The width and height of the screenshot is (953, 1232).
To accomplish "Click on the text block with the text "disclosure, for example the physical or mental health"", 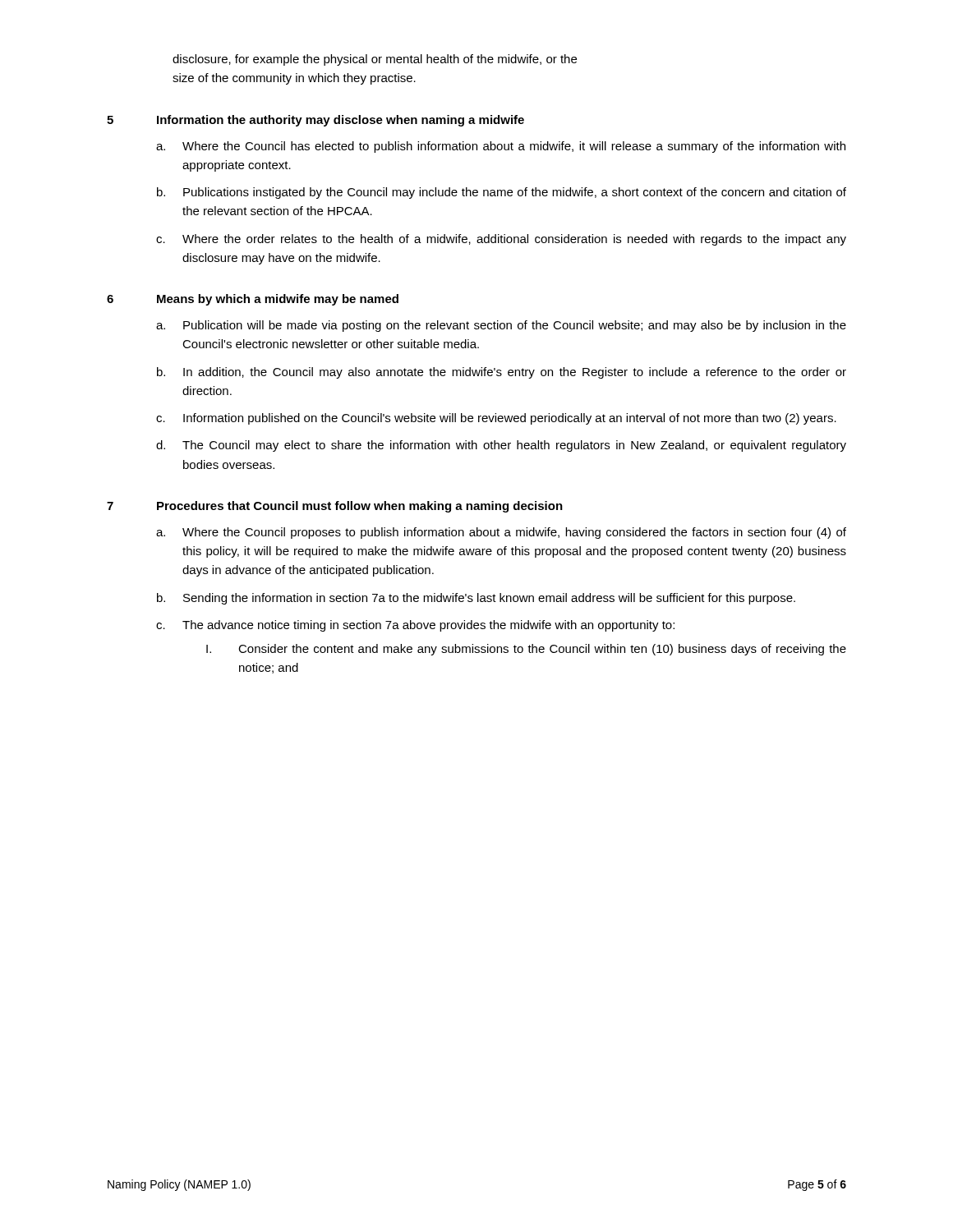I will 375,68.
